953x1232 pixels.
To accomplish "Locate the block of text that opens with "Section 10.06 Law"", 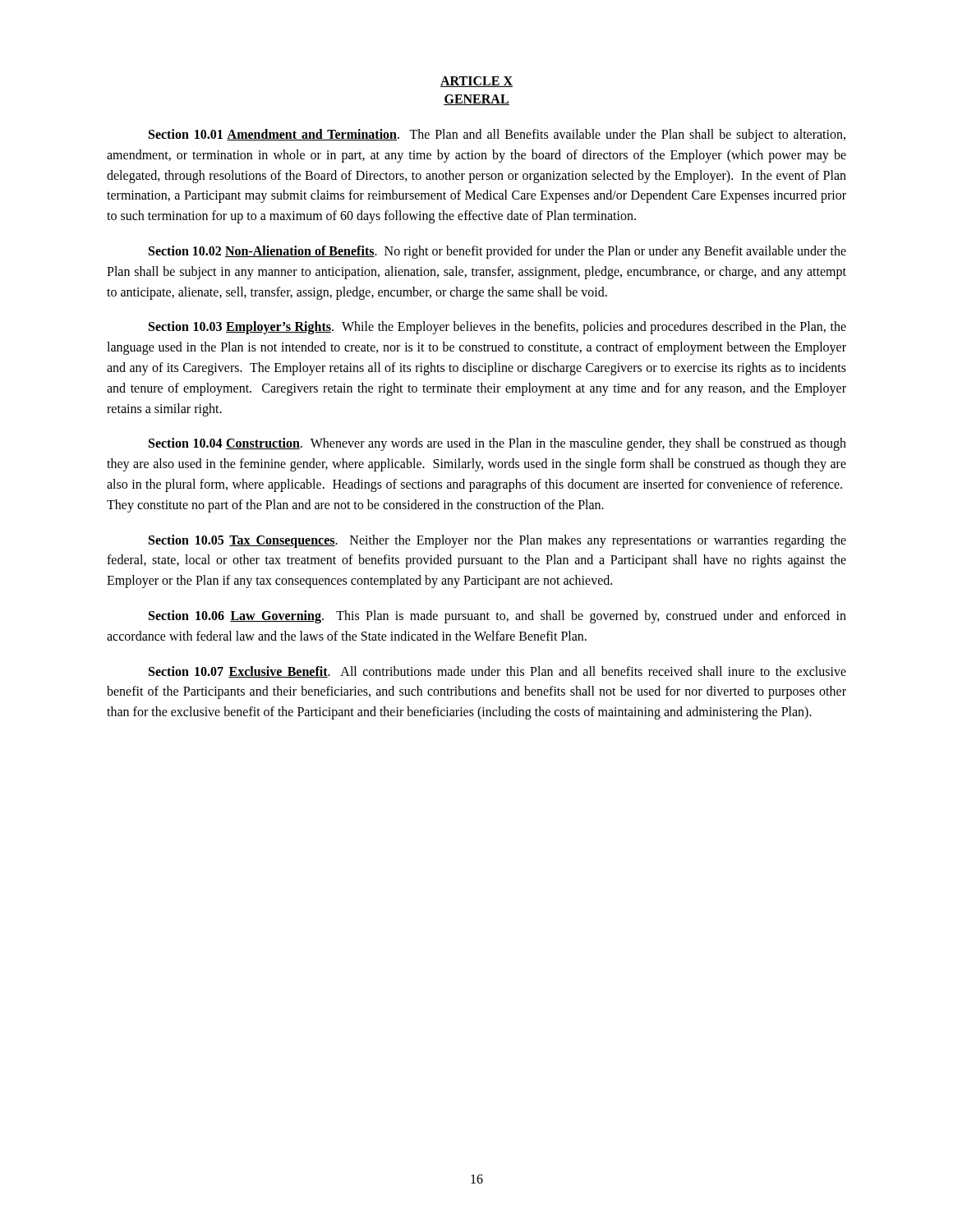I will [x=476, y=626].
